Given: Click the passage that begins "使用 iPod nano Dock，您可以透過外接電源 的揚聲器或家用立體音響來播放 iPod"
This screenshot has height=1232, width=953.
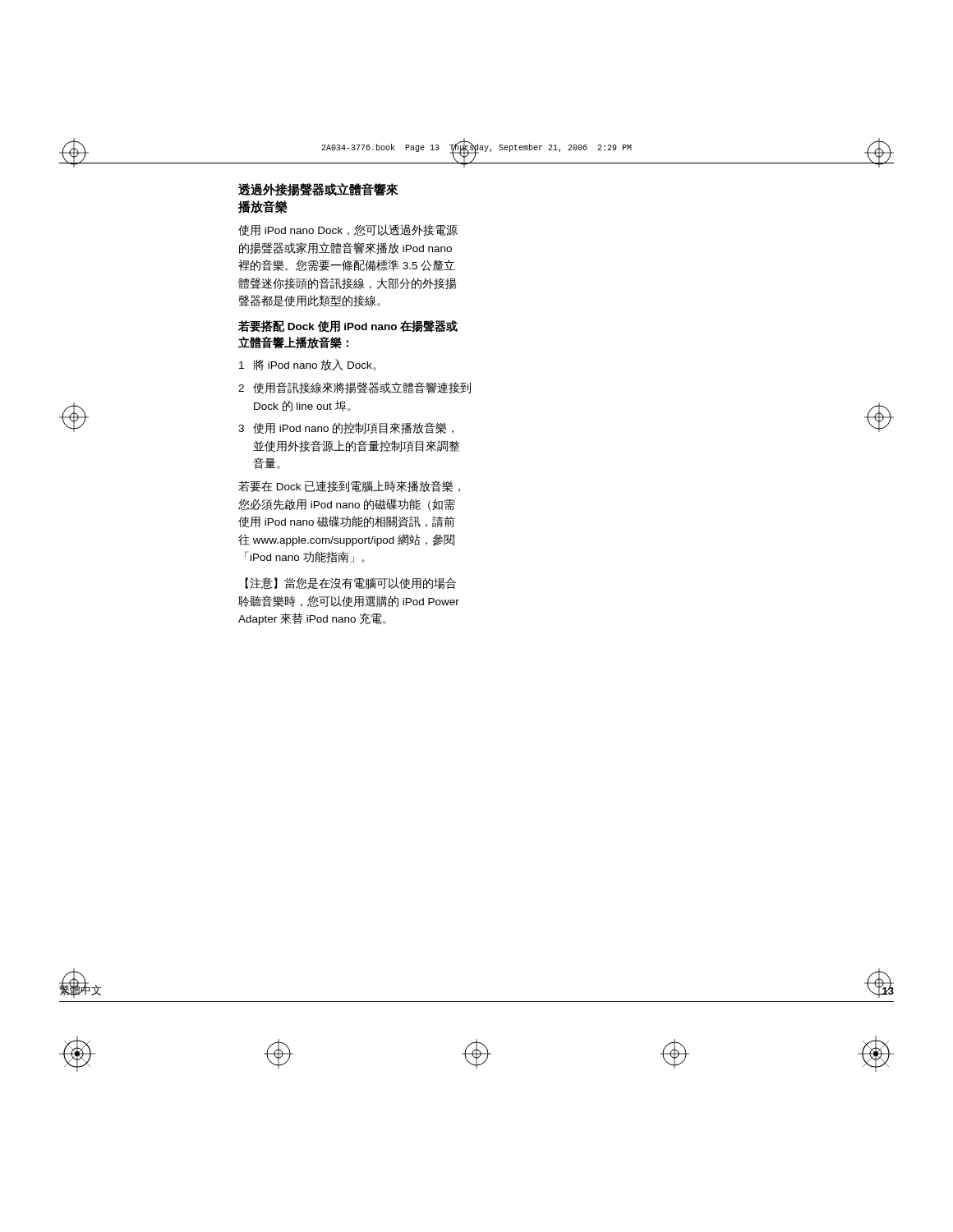Looking at the screenshot, I should point(348,266).
